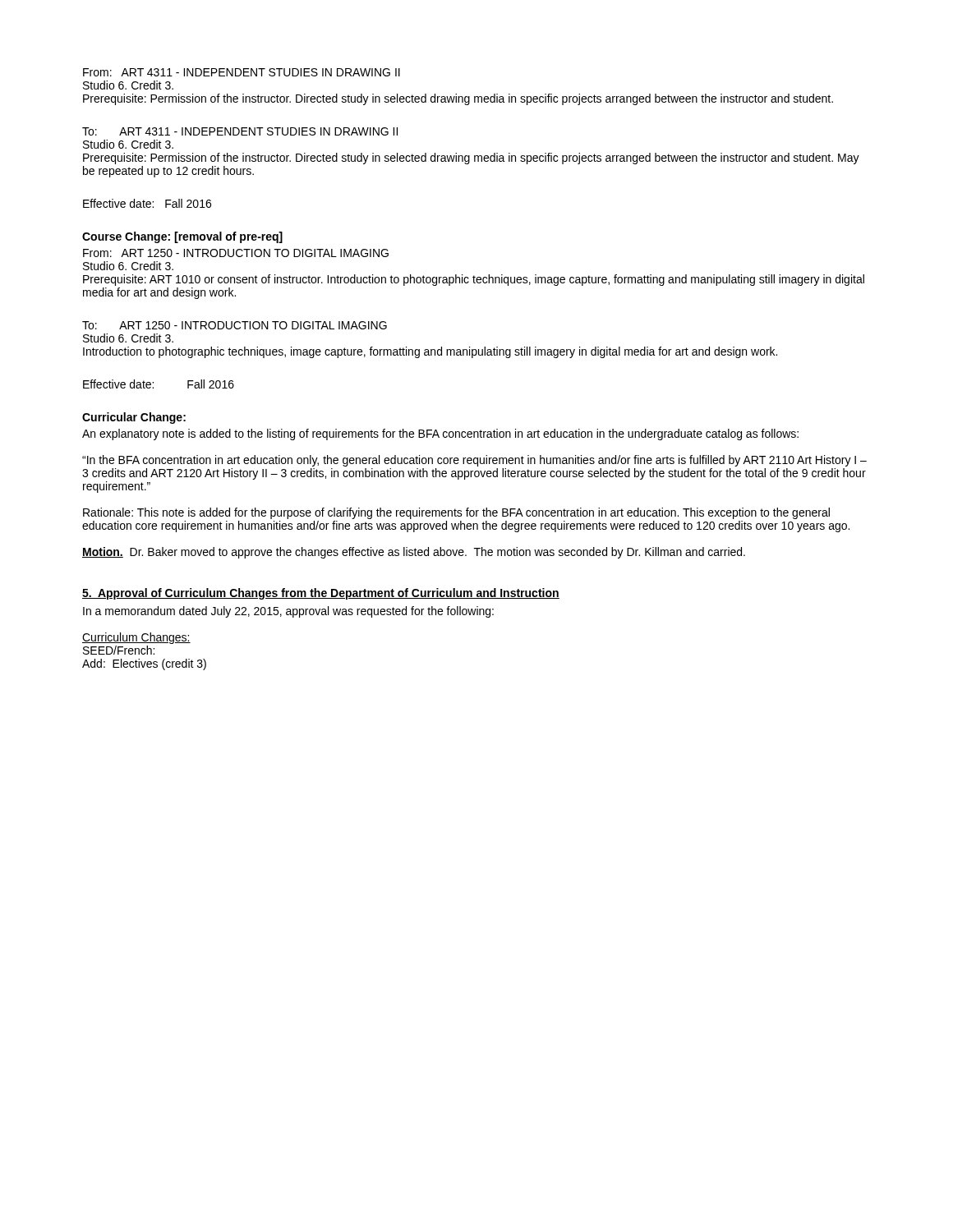Locate the text block that reads "From: ART 1250 - INTRODUCTION TO DIGITAL"
The height and width of the screenshot is (1232, 953).
(474, 273)
